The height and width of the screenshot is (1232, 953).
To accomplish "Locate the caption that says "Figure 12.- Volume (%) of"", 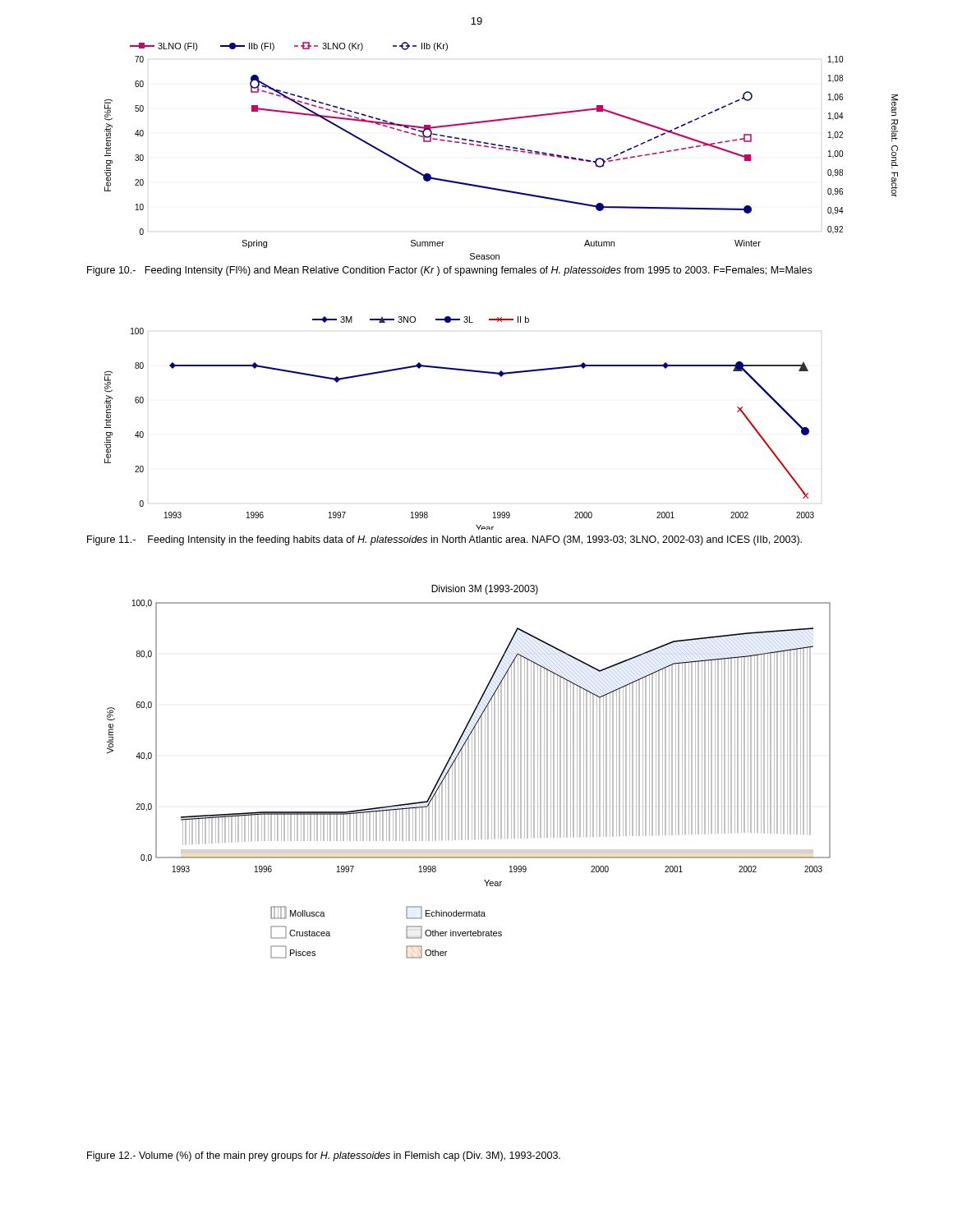I will (324, 1156).
